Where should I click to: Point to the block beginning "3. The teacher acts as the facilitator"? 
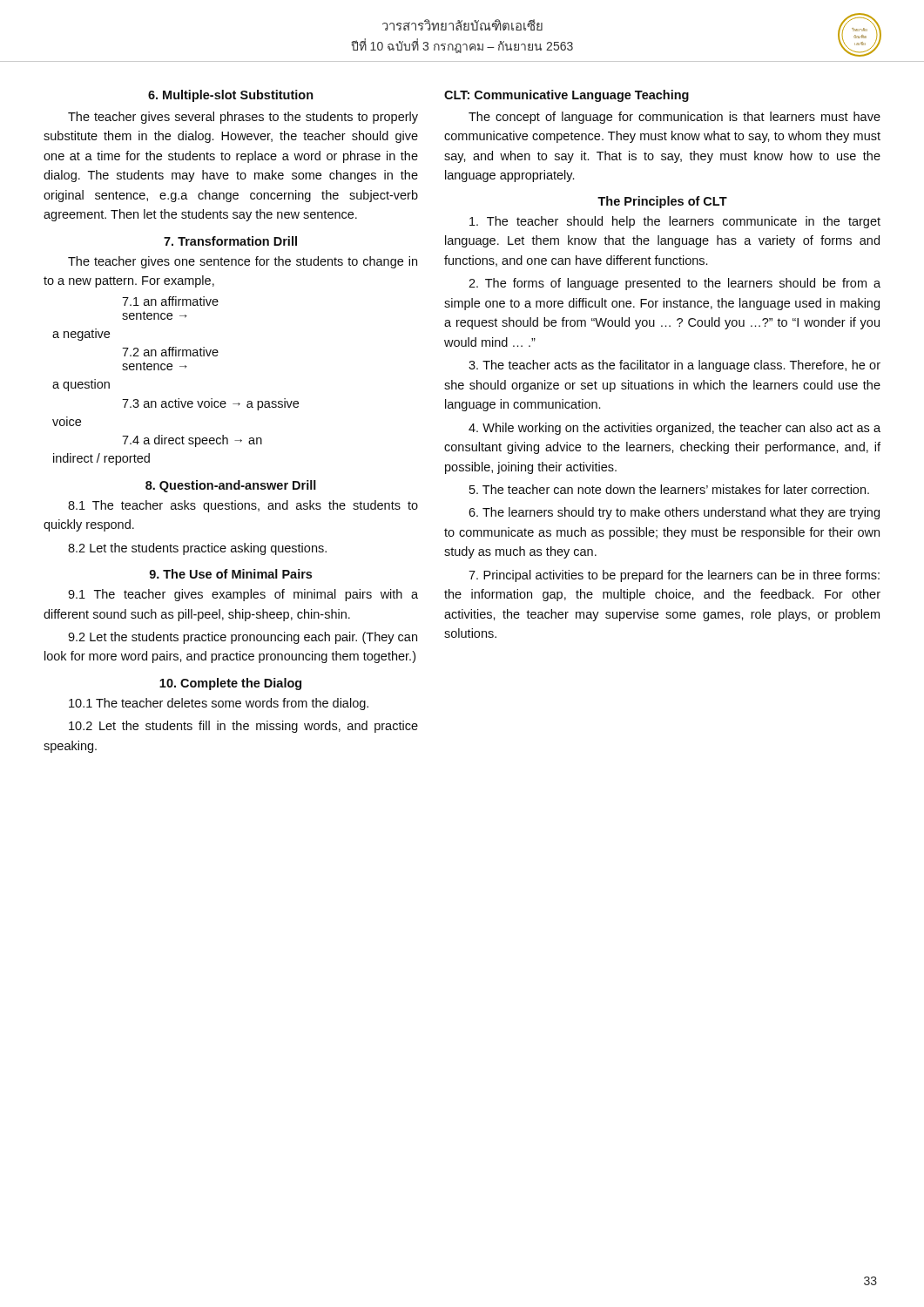[x=662, y=385]
